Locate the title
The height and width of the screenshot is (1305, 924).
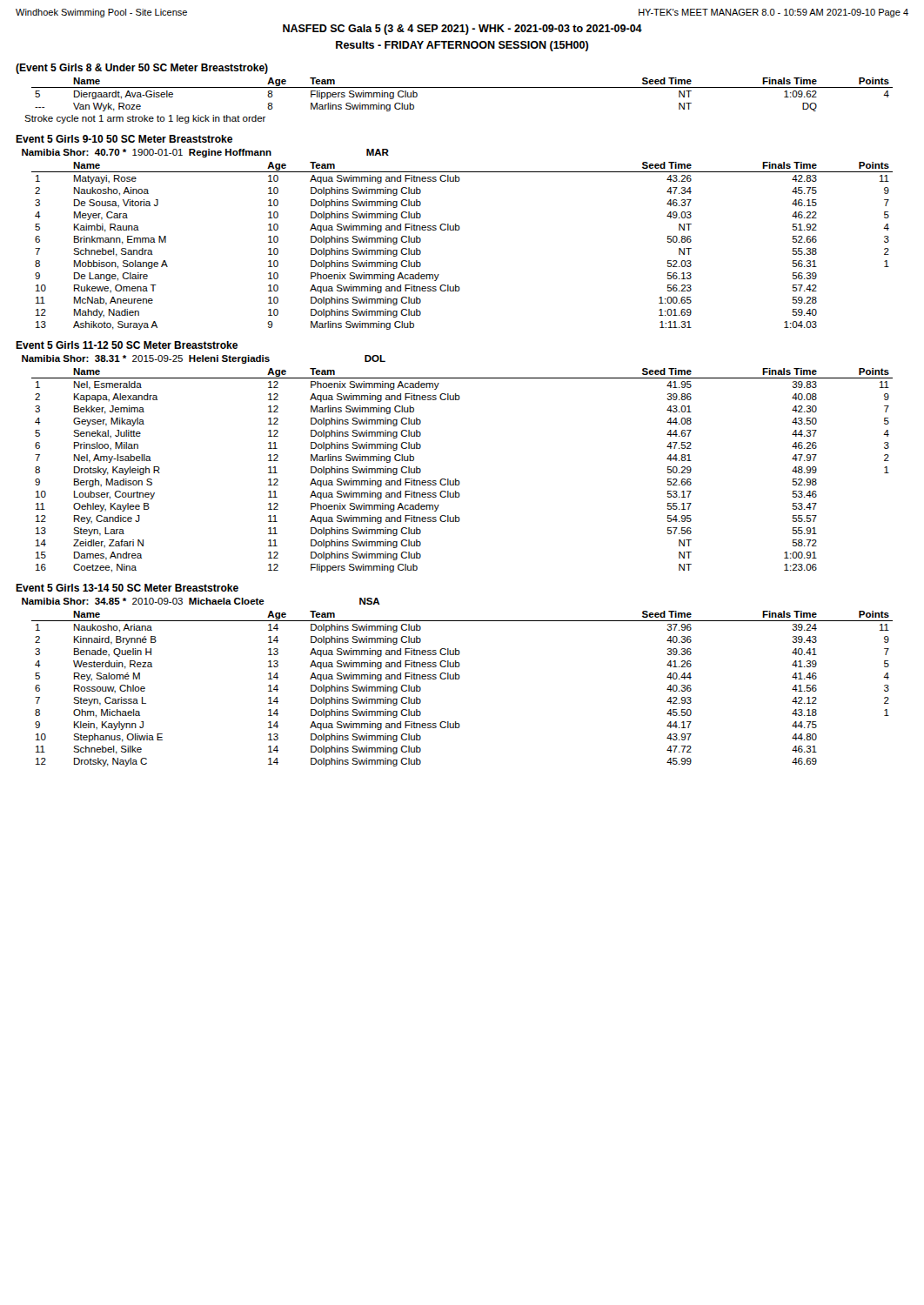(x=462, y=37)
